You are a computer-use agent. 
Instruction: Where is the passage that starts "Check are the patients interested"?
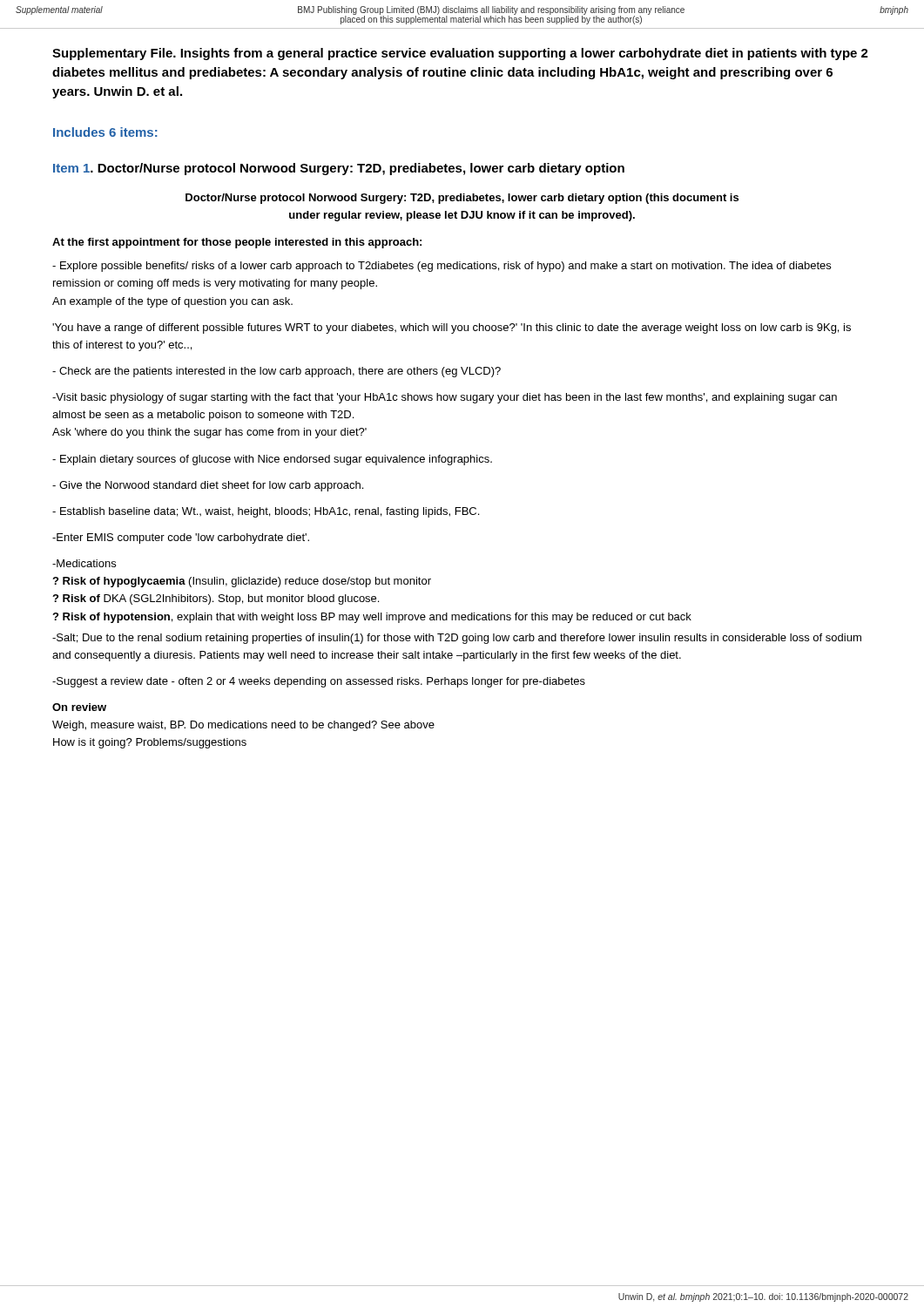coord(277,371)
